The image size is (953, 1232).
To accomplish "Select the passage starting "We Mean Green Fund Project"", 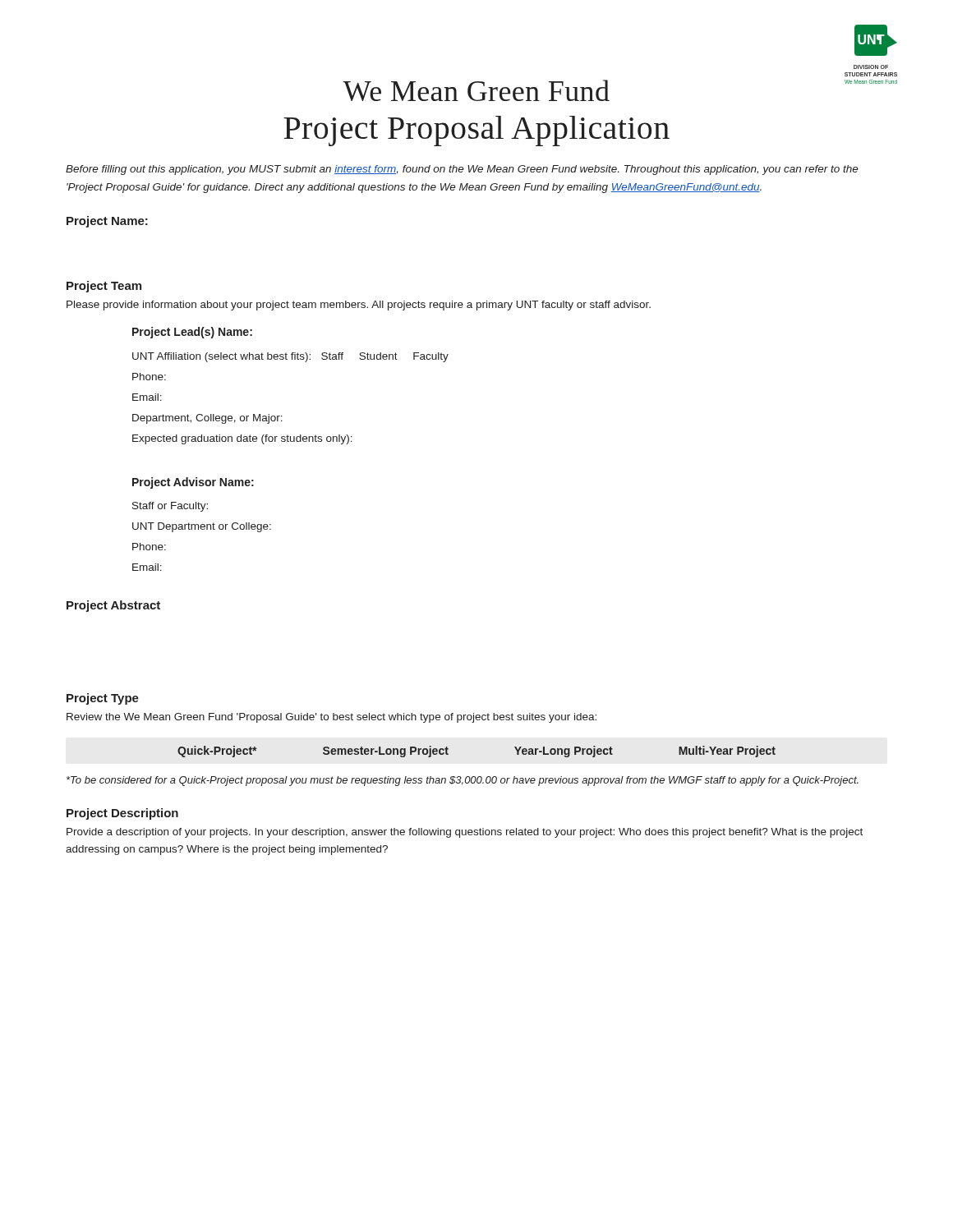I will [476, 110].
